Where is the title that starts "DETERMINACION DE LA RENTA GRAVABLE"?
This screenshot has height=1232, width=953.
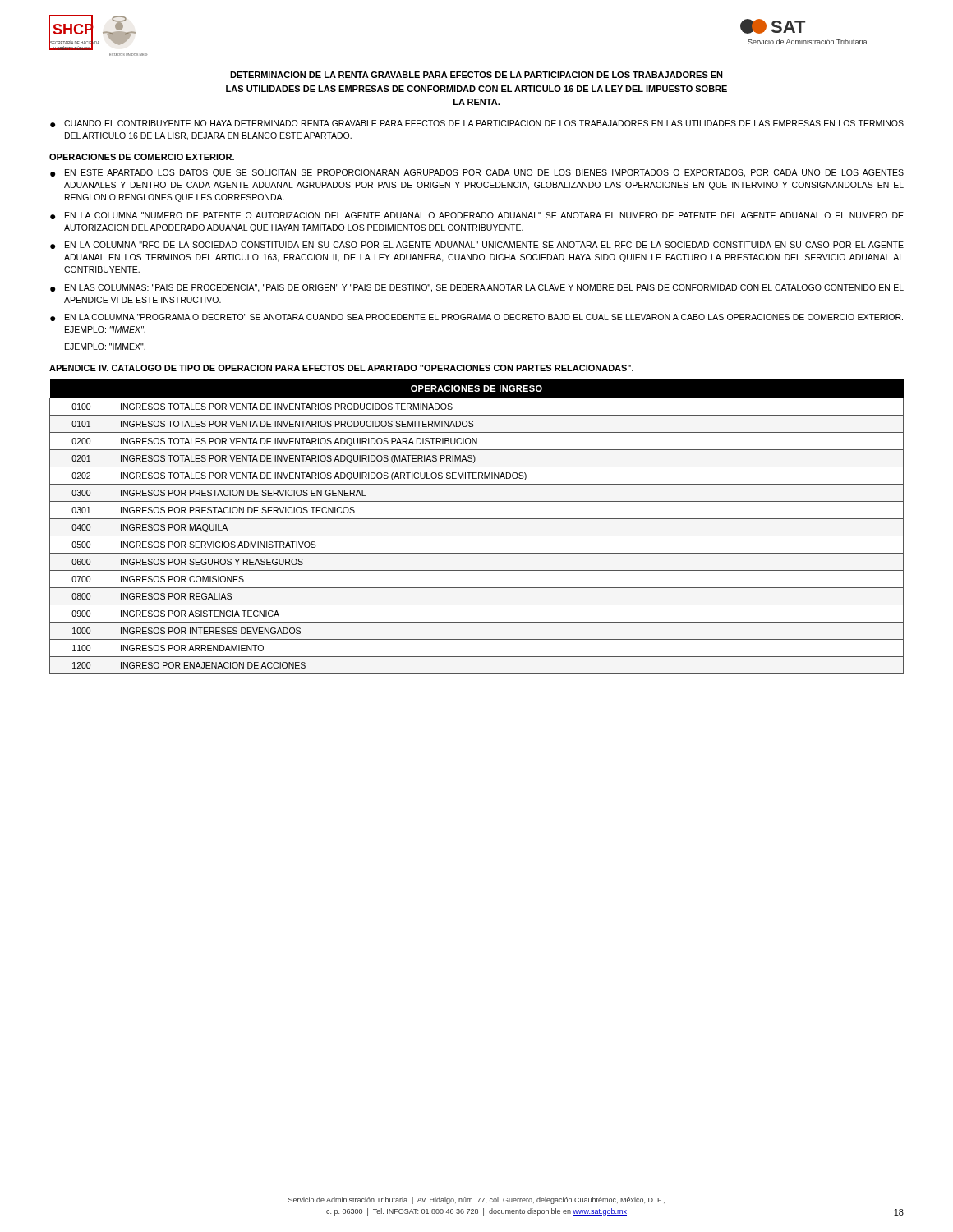tap(476, 88)
